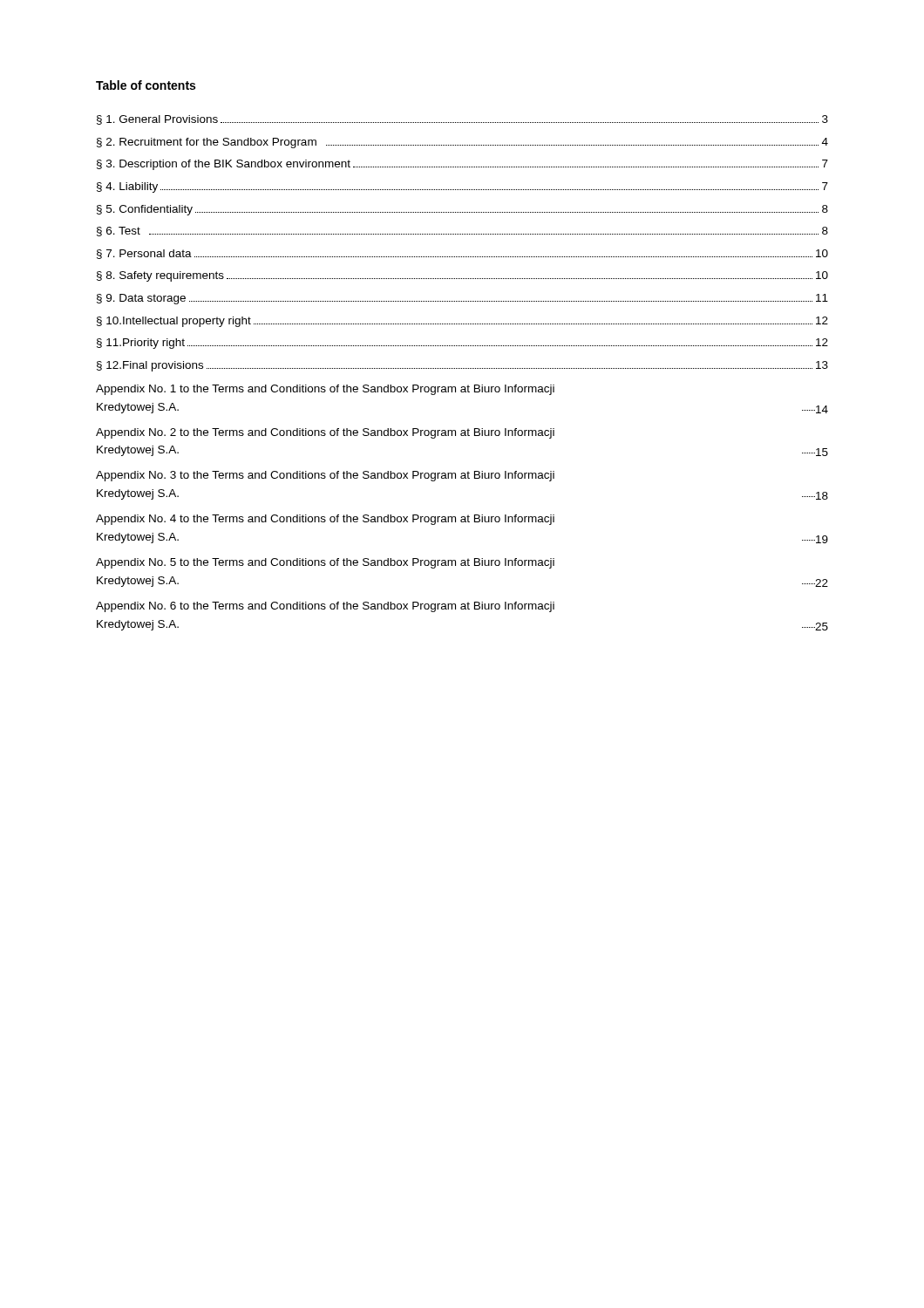
Task: Locate a section header
Action: (x=146, y=85)
